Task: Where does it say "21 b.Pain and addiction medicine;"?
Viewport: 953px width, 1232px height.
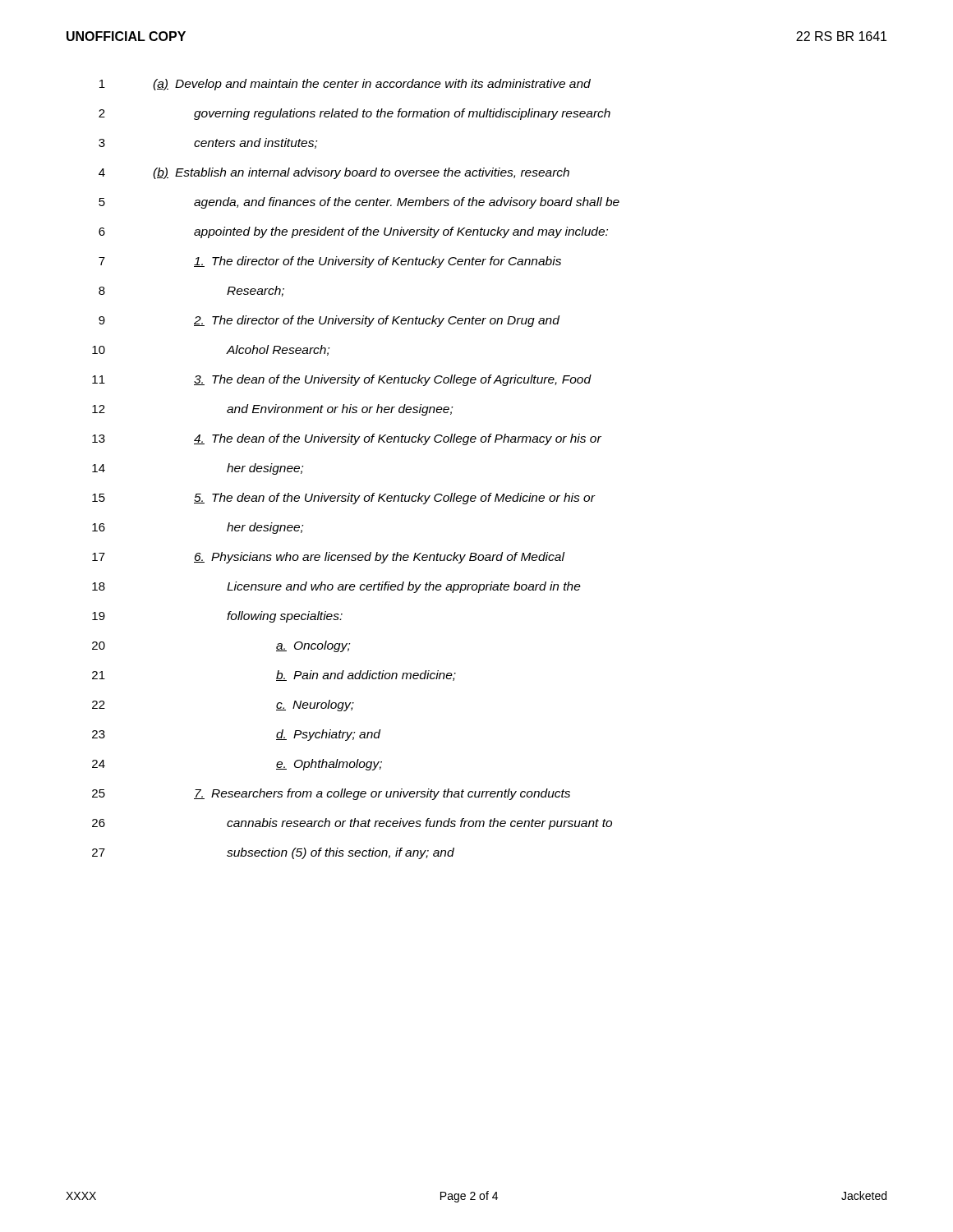Action: [x=274, y=676]
